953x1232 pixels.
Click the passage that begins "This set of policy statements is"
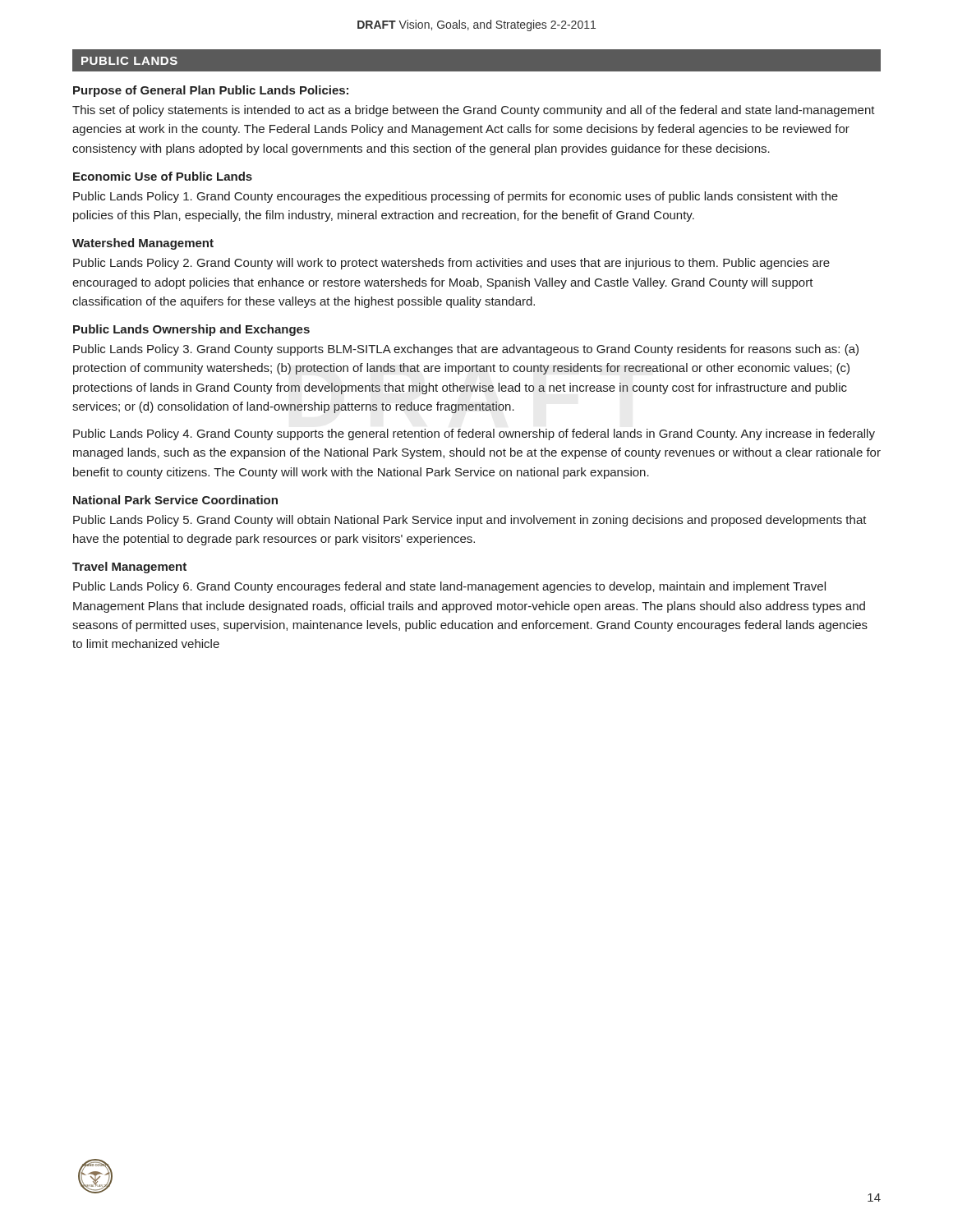476,129
